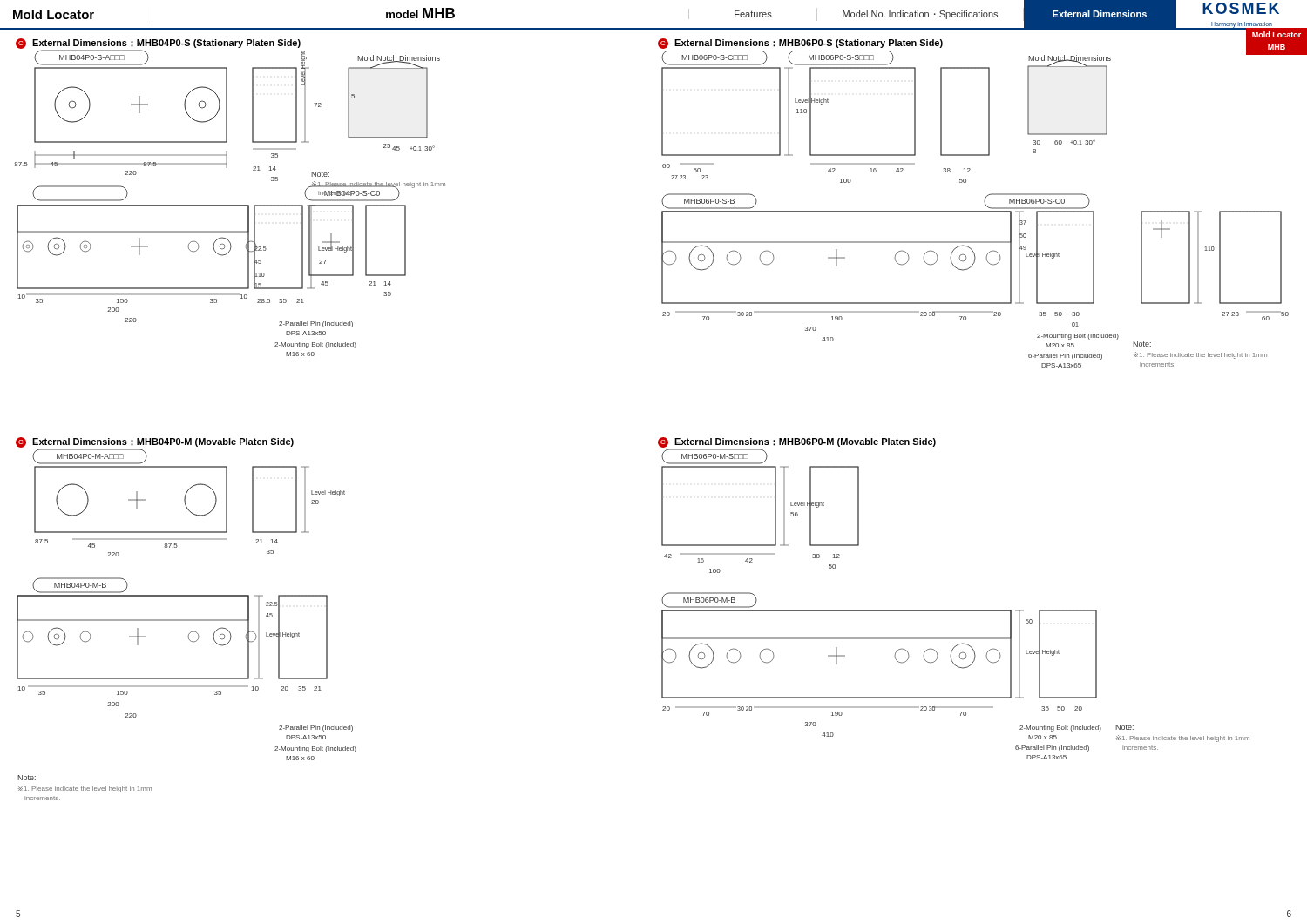Locate the section header that says "C External Dimensions：MHB04P0-M (Movable Platen Side)"
The width and height of the screenshot is (1307, 924).
pyautogui.click(x=155, y=442)
